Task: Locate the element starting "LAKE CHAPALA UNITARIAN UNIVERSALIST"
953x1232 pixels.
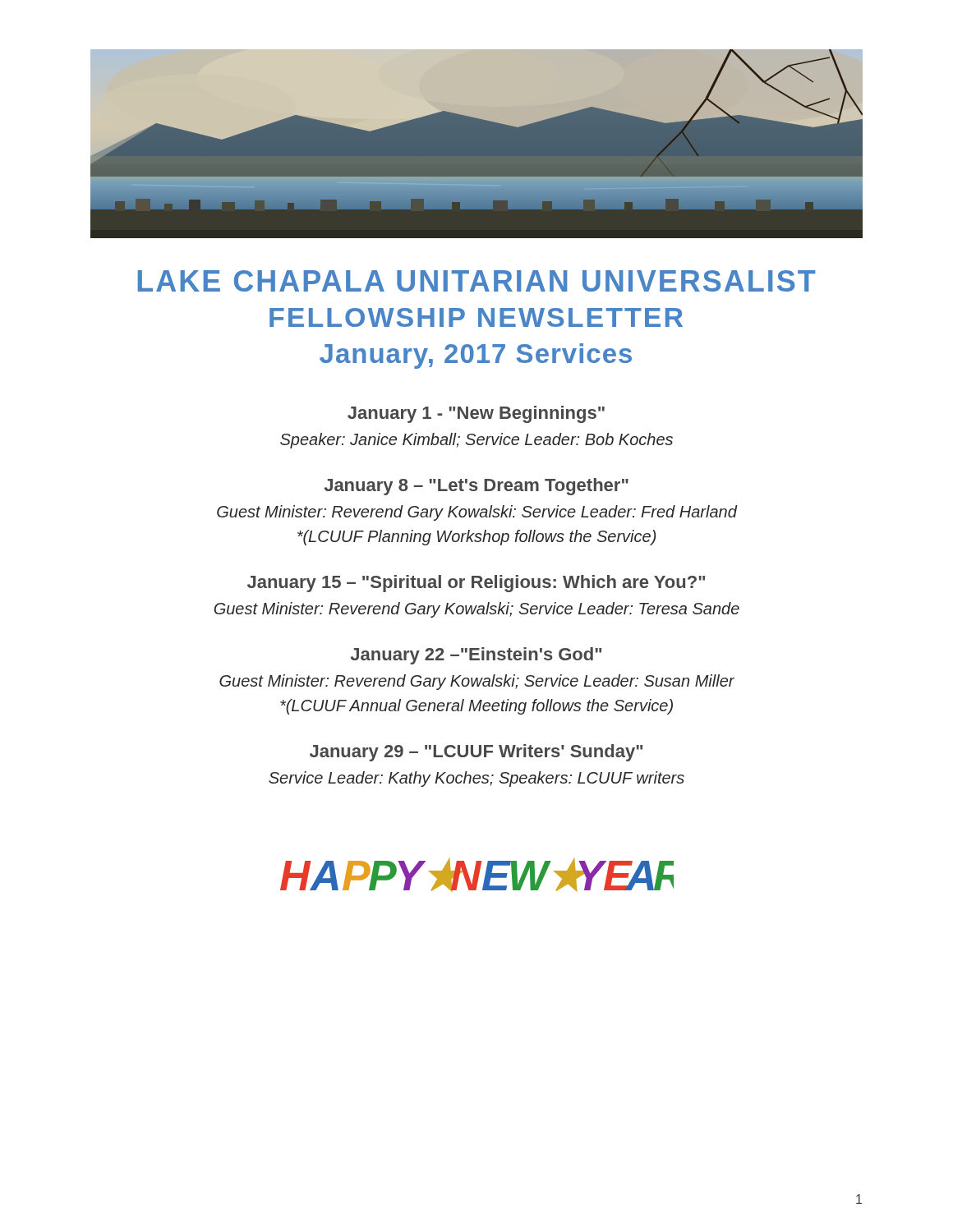Action: click(476, 316)
